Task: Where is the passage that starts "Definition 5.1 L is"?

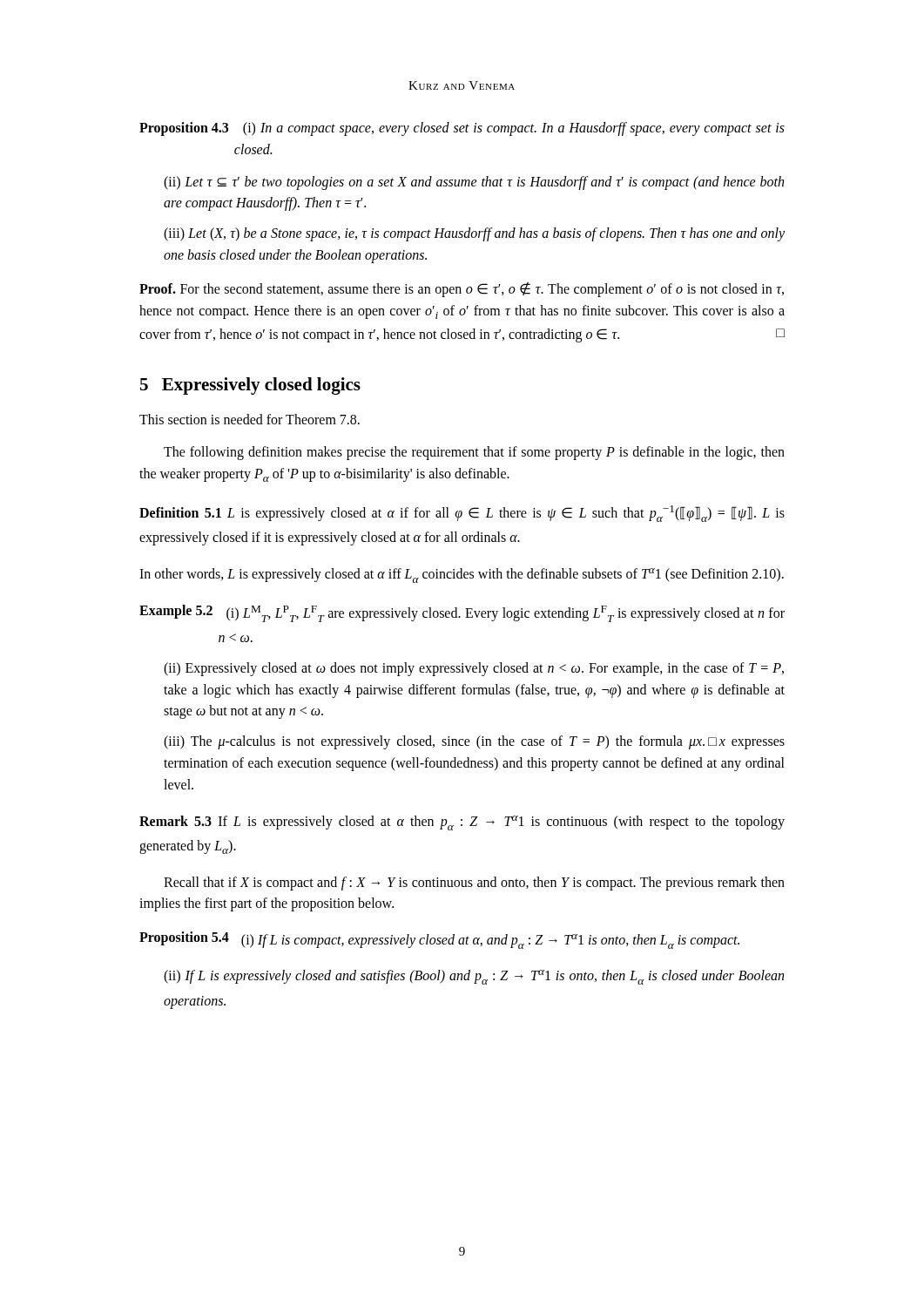Action: (x=462, y=524)
